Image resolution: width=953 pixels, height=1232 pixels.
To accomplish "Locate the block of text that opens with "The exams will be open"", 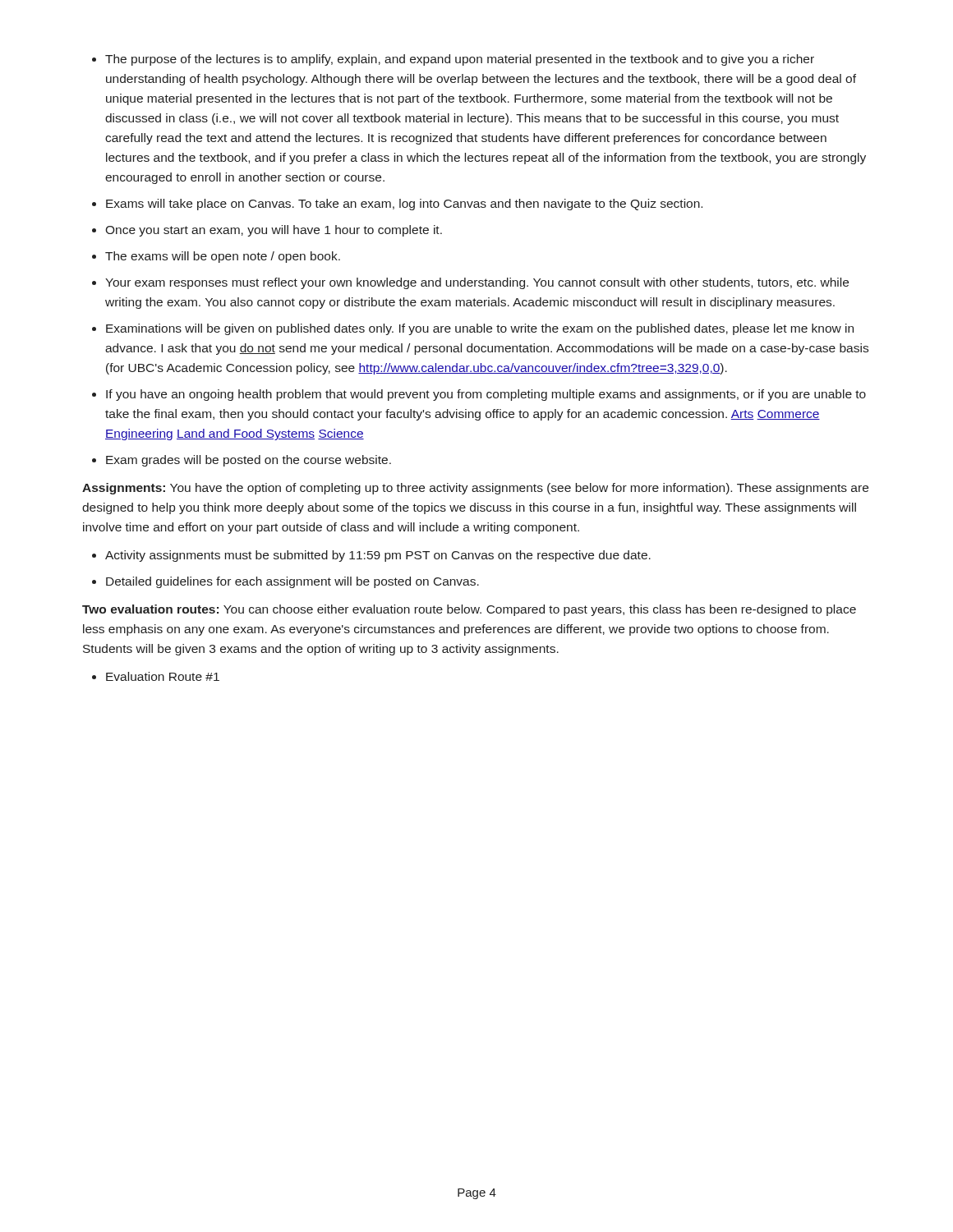I will tap(223, 257).
